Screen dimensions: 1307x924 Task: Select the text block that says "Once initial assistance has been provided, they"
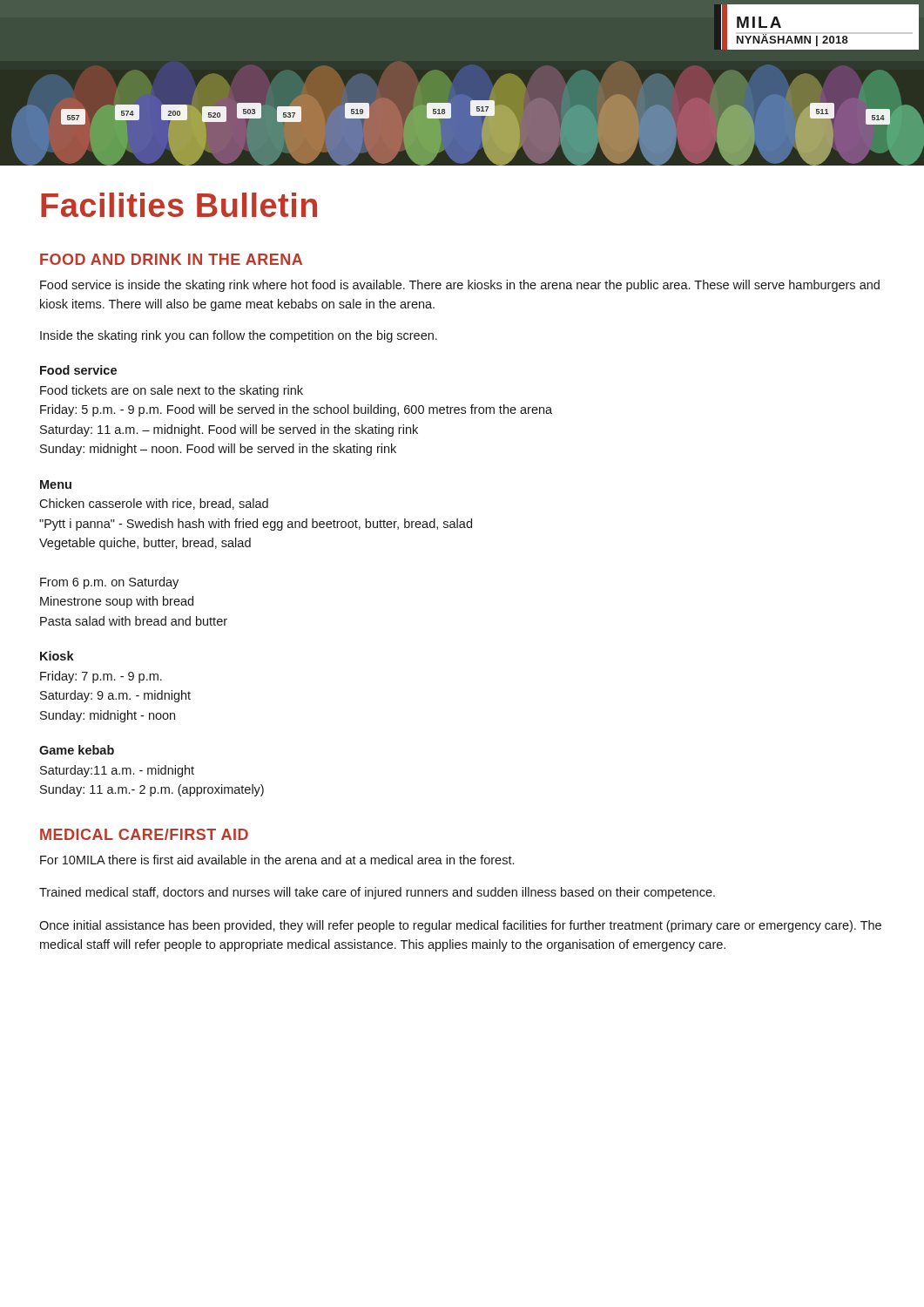pyautogui.click(x=461, y=935)
